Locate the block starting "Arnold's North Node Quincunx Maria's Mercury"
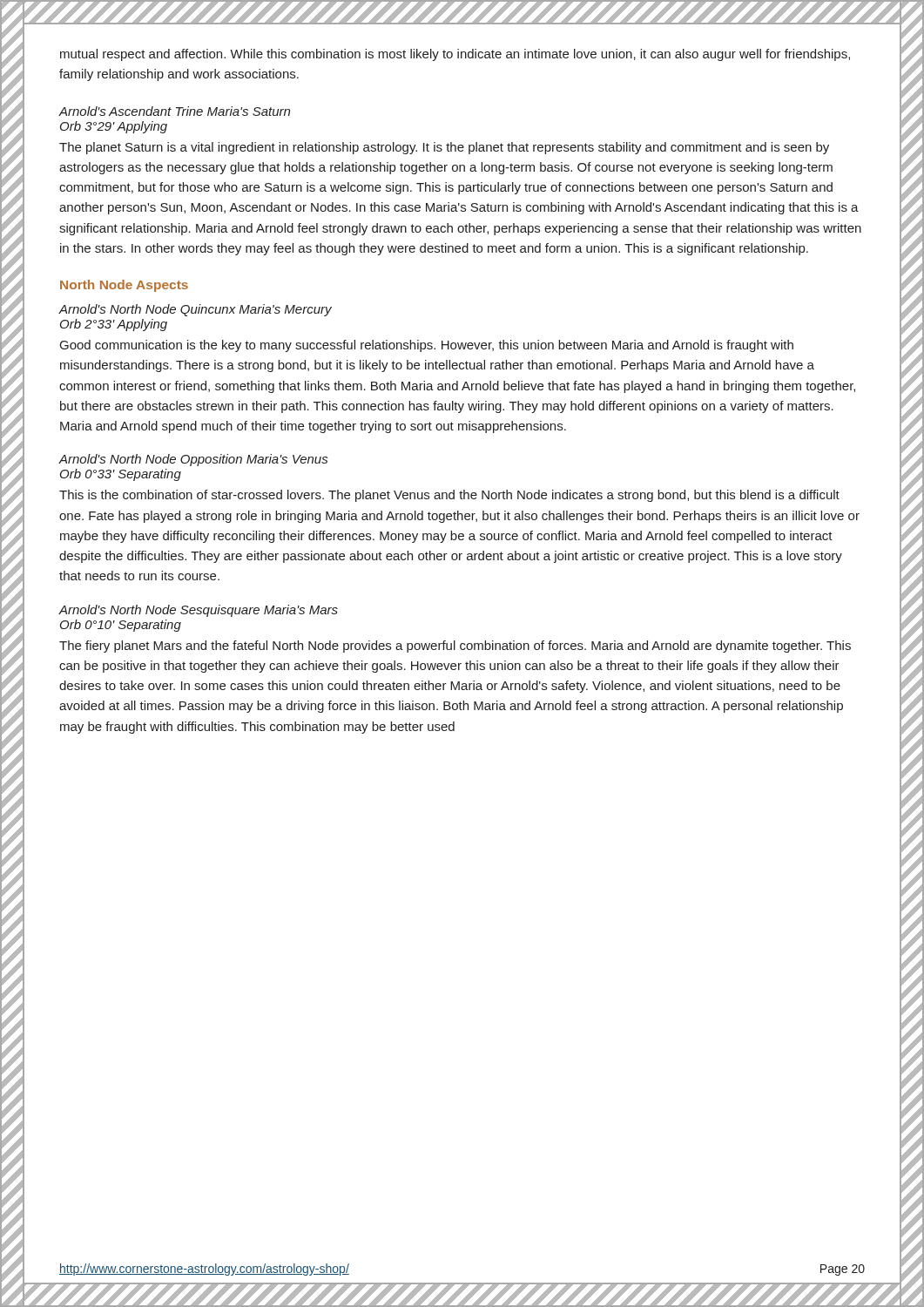The image size is (924, 1307). point(195,309)
